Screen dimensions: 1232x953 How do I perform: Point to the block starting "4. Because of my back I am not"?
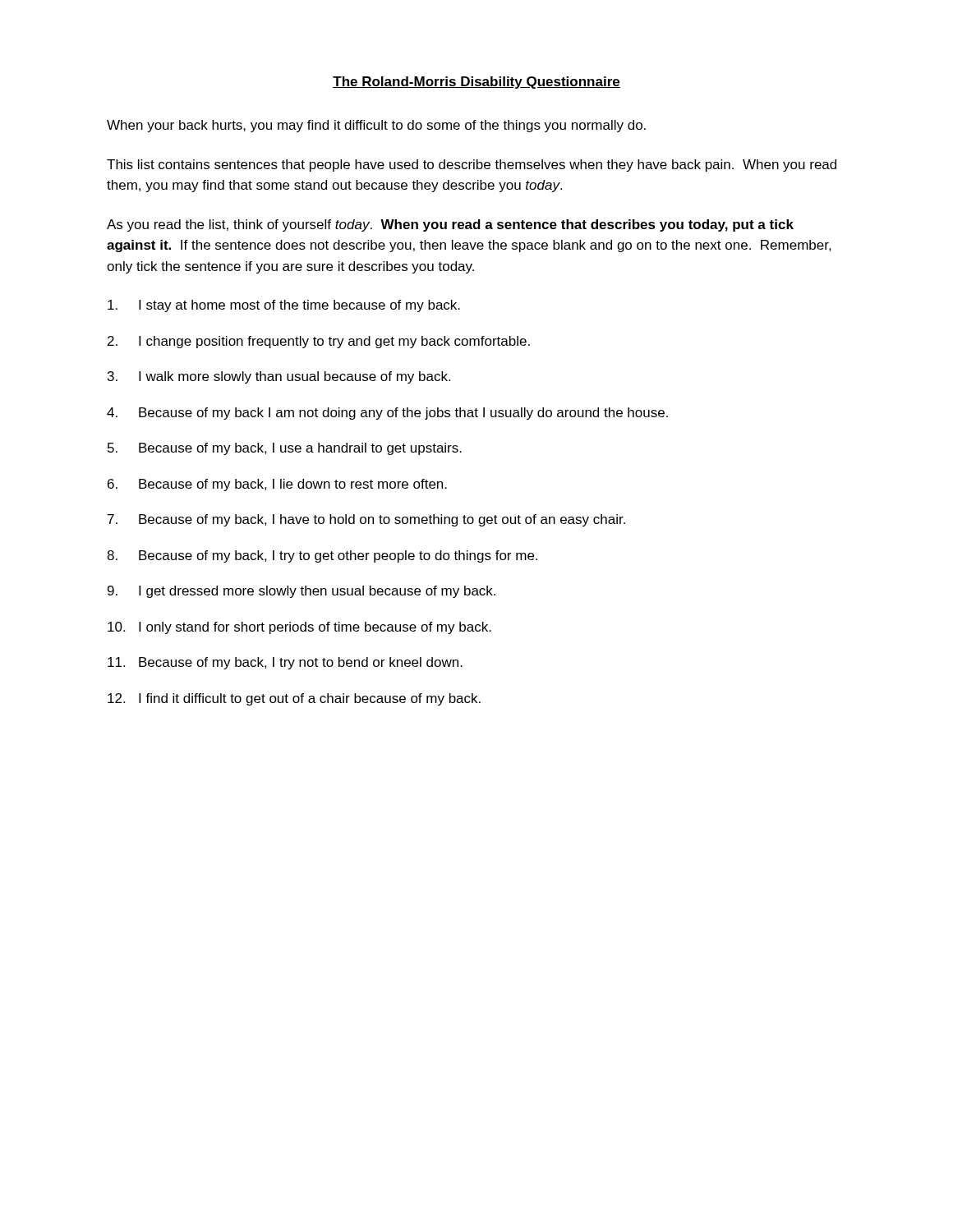[476, 412]
